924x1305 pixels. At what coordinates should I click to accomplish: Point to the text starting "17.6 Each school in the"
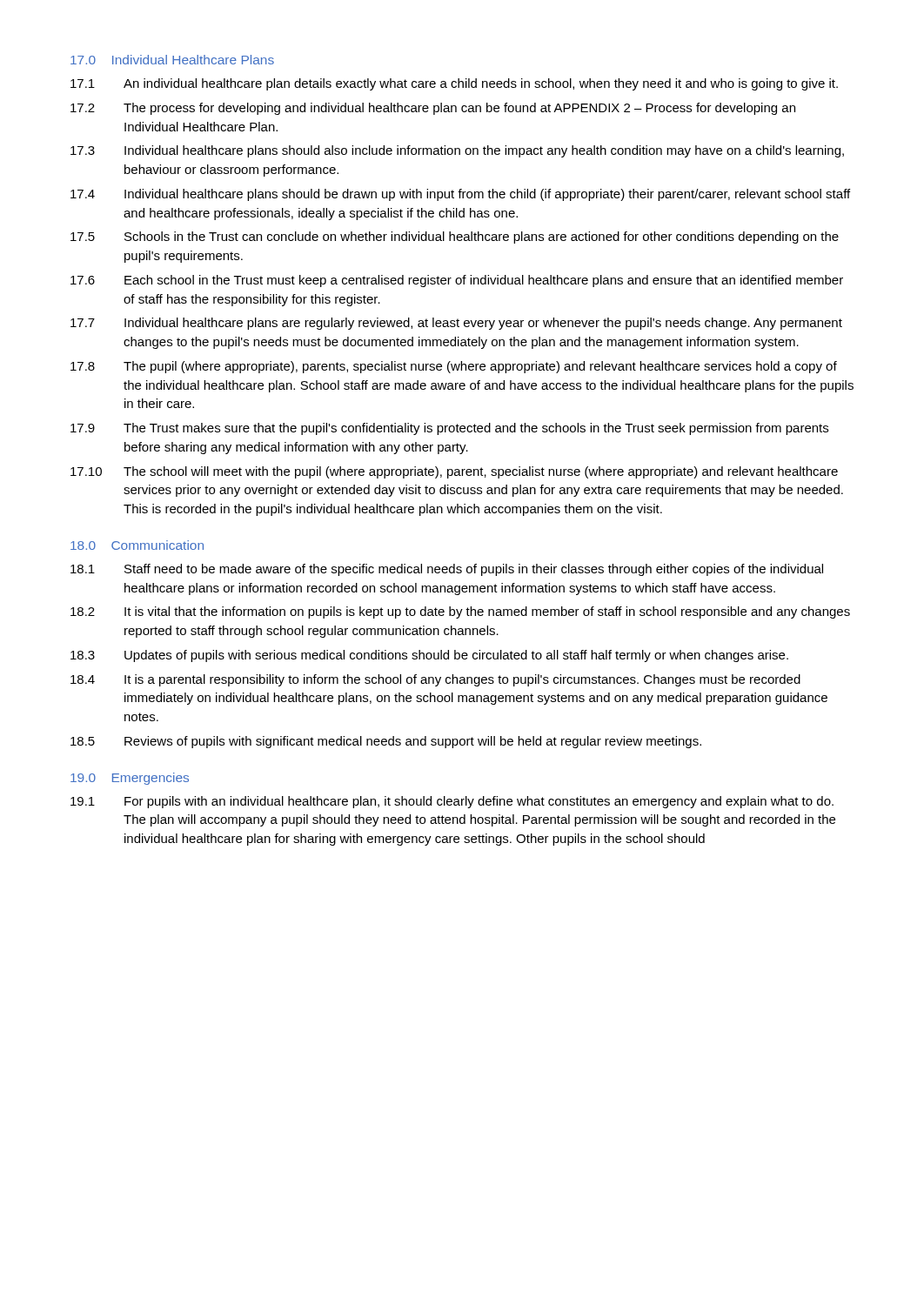462,289
